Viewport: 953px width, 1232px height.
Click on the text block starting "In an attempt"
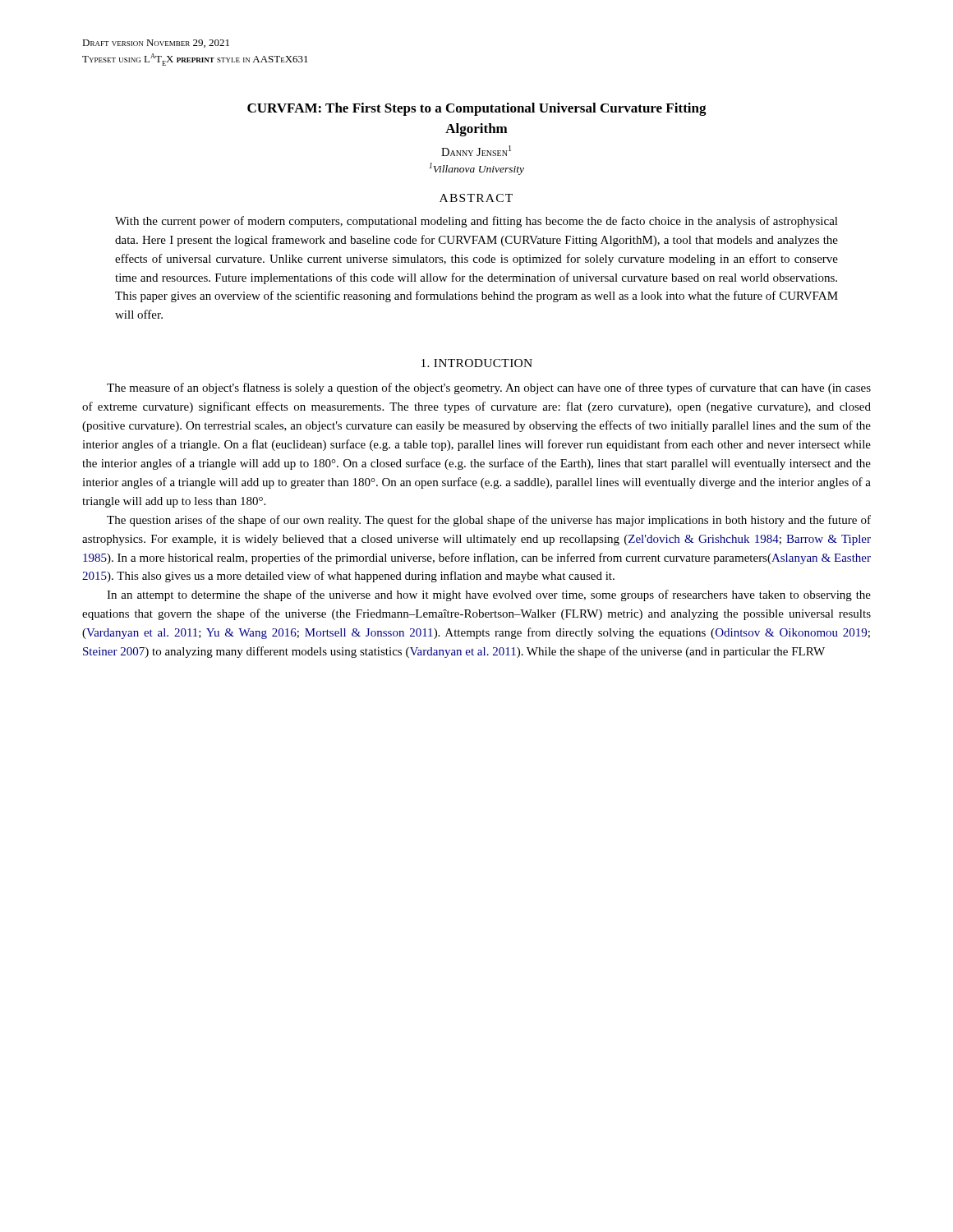(x=476, y=623)
